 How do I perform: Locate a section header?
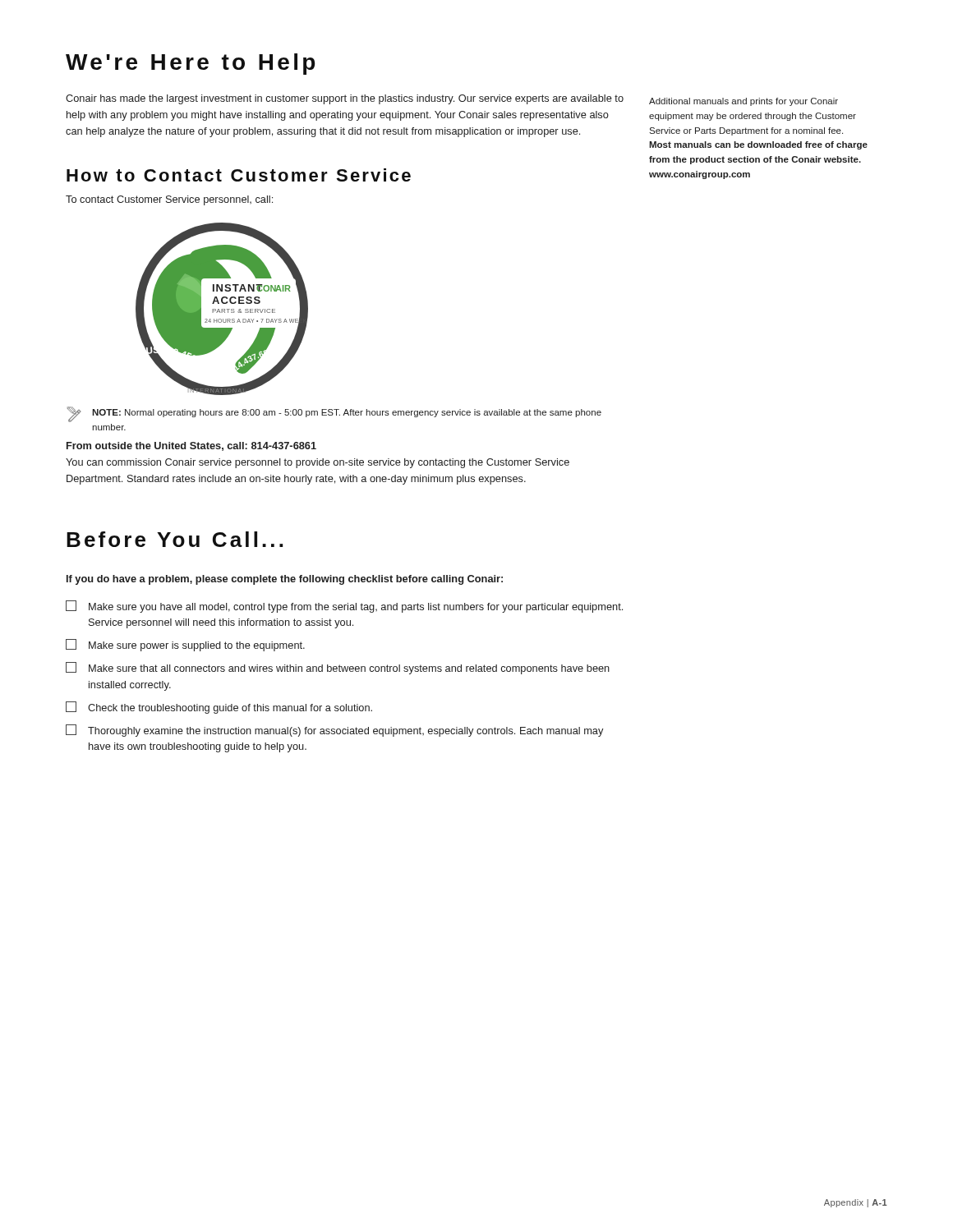pos(239,176)
